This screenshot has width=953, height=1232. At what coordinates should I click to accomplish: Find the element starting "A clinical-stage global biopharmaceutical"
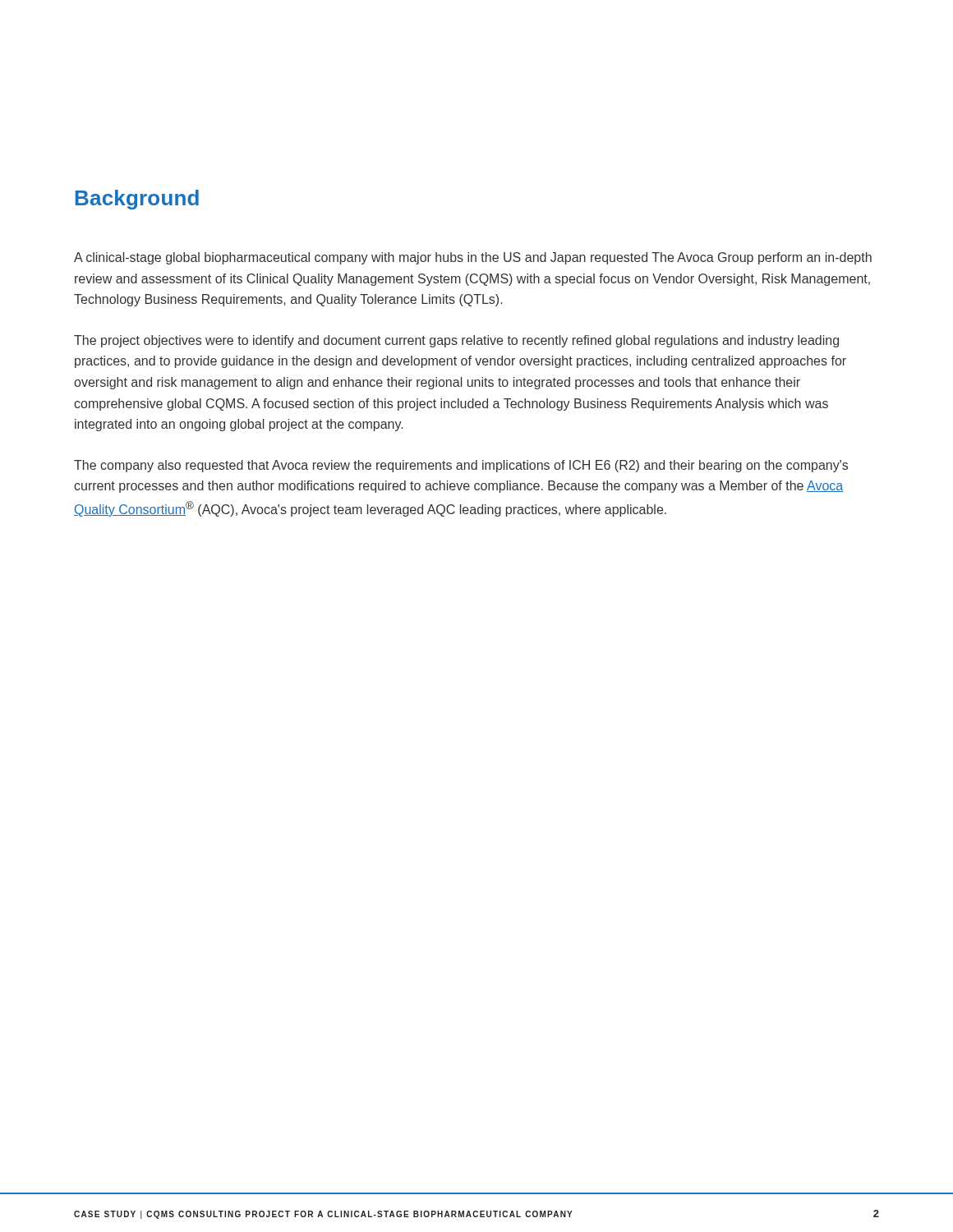coord(476,279)
